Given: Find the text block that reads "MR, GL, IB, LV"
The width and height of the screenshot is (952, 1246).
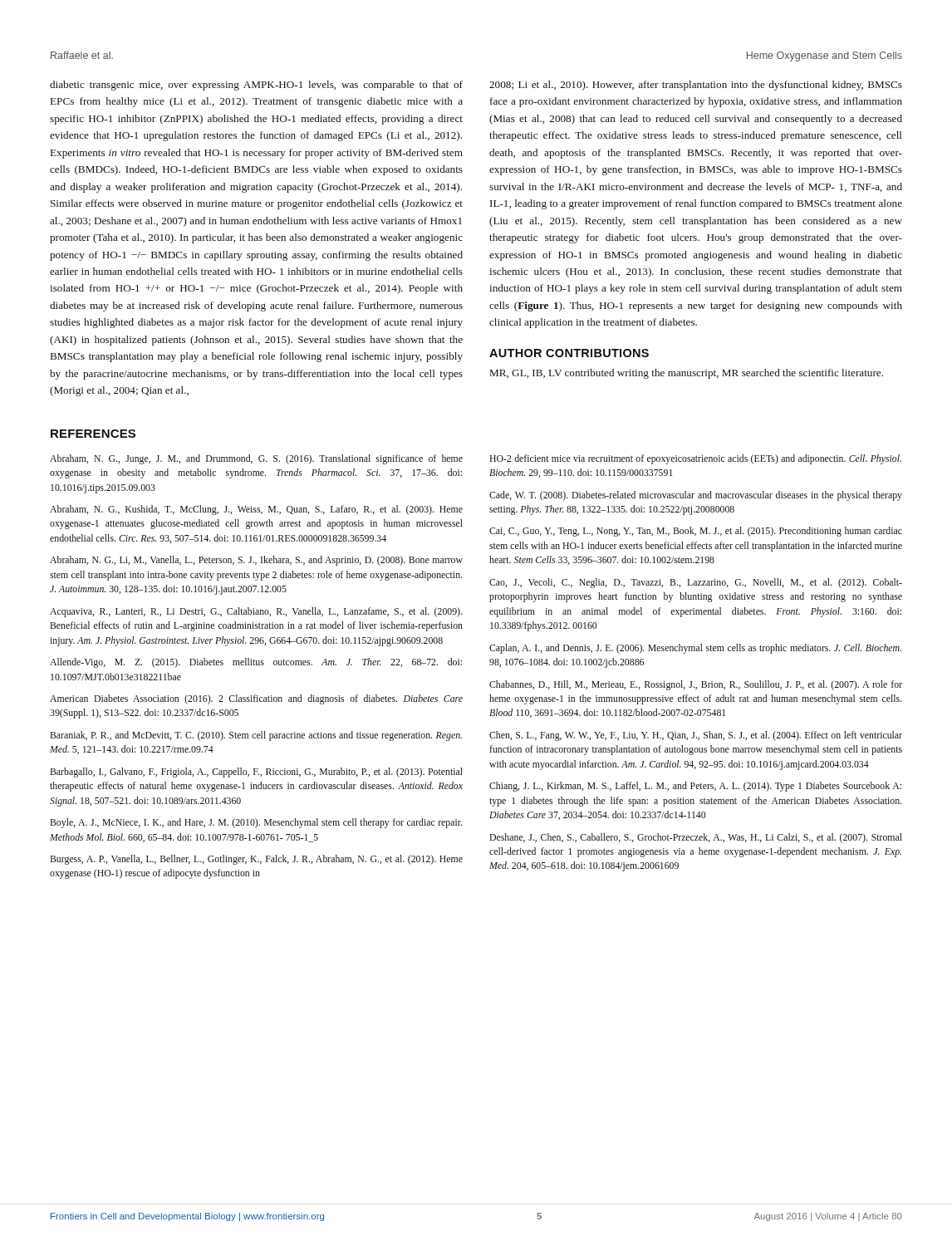Looking at the screenshot, I should 696,373.
